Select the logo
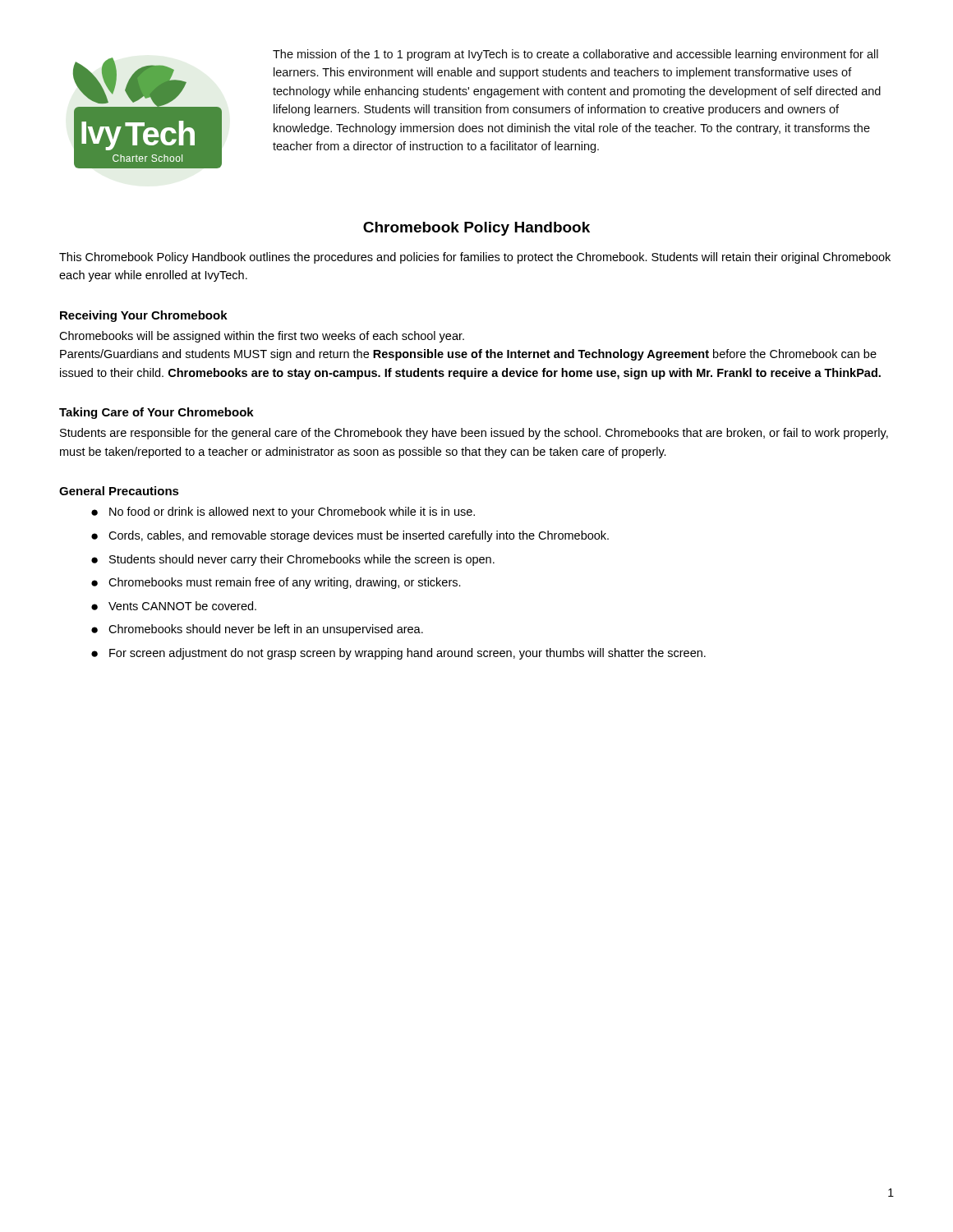This screenshot has height=1232, width=953. coord(154,120)
